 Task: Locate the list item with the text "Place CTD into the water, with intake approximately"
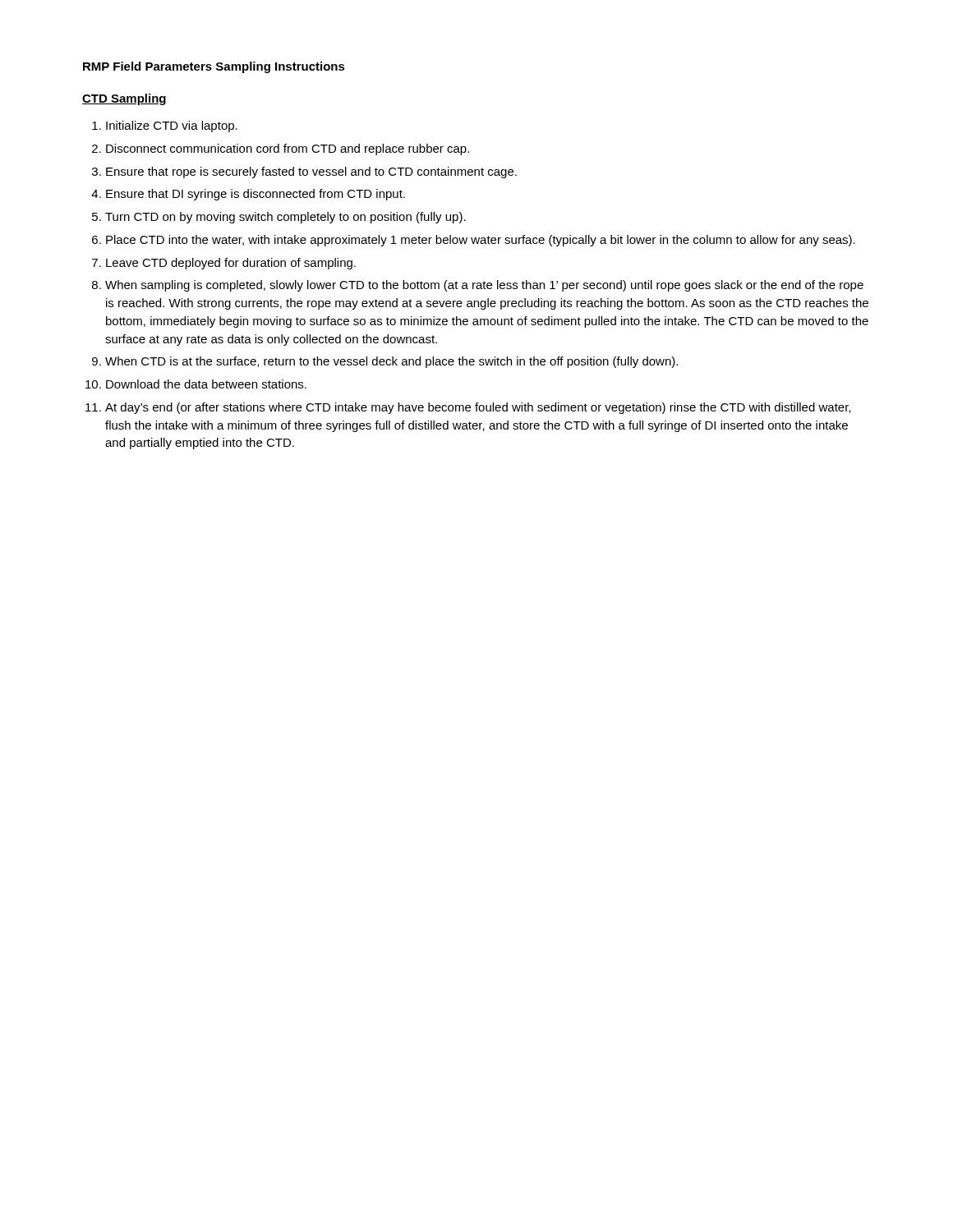(480, 239)
